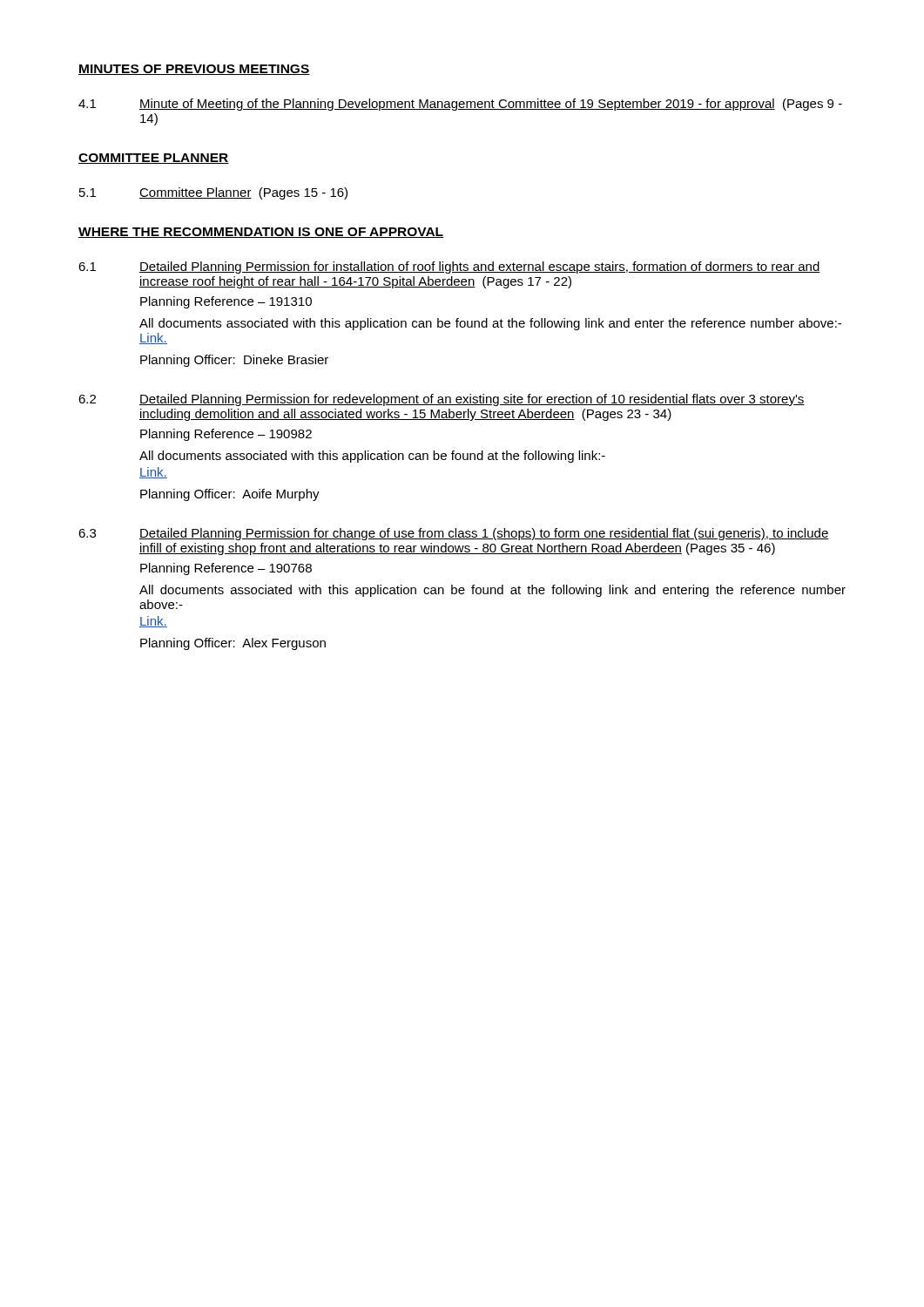Image resolution: width=924 pixels, height=1307 pixels.
Task: Click on the list item that says "4.1 Minute of Meeting"
Action: click(462, 111)
